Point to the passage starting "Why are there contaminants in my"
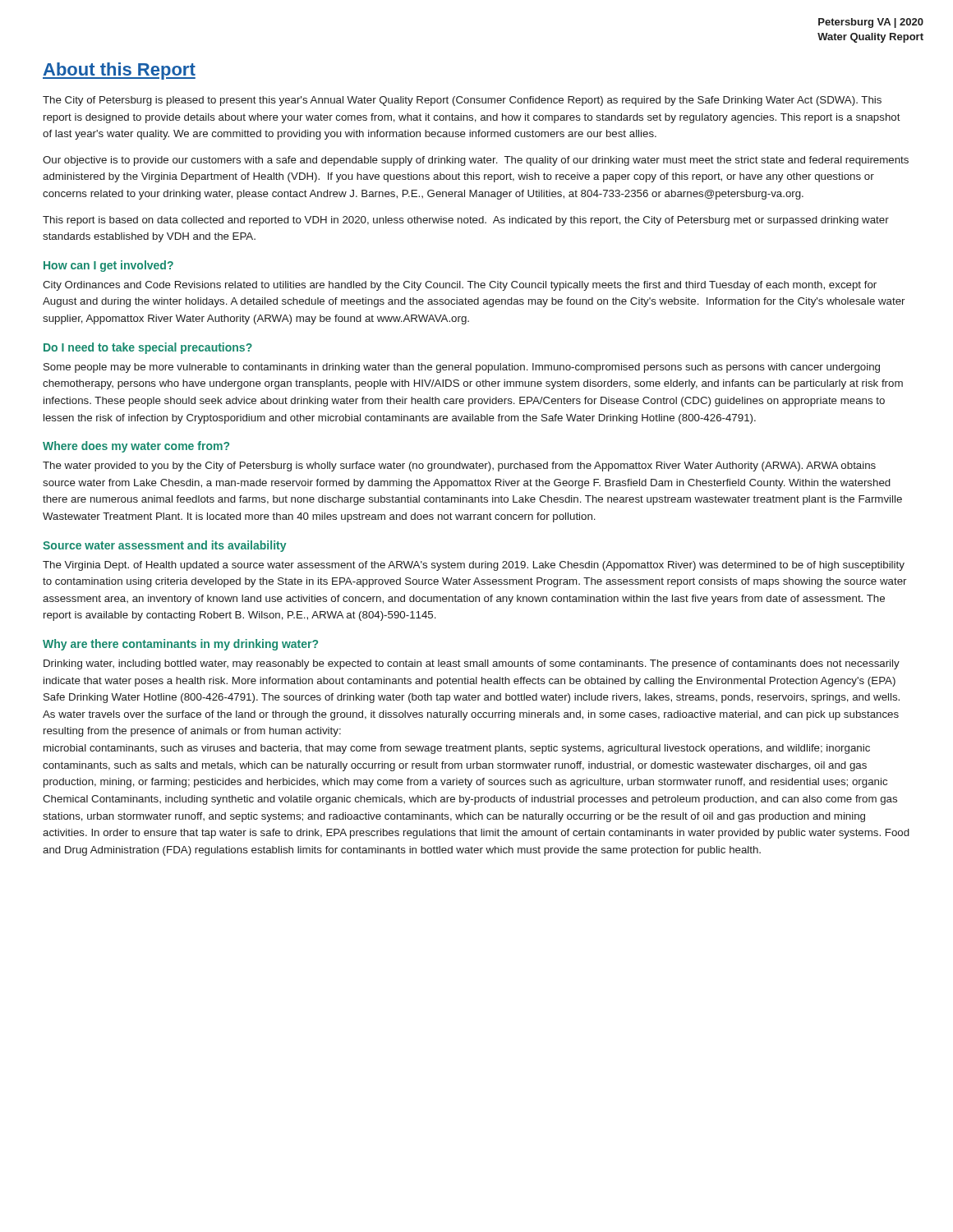 point(181,644)
